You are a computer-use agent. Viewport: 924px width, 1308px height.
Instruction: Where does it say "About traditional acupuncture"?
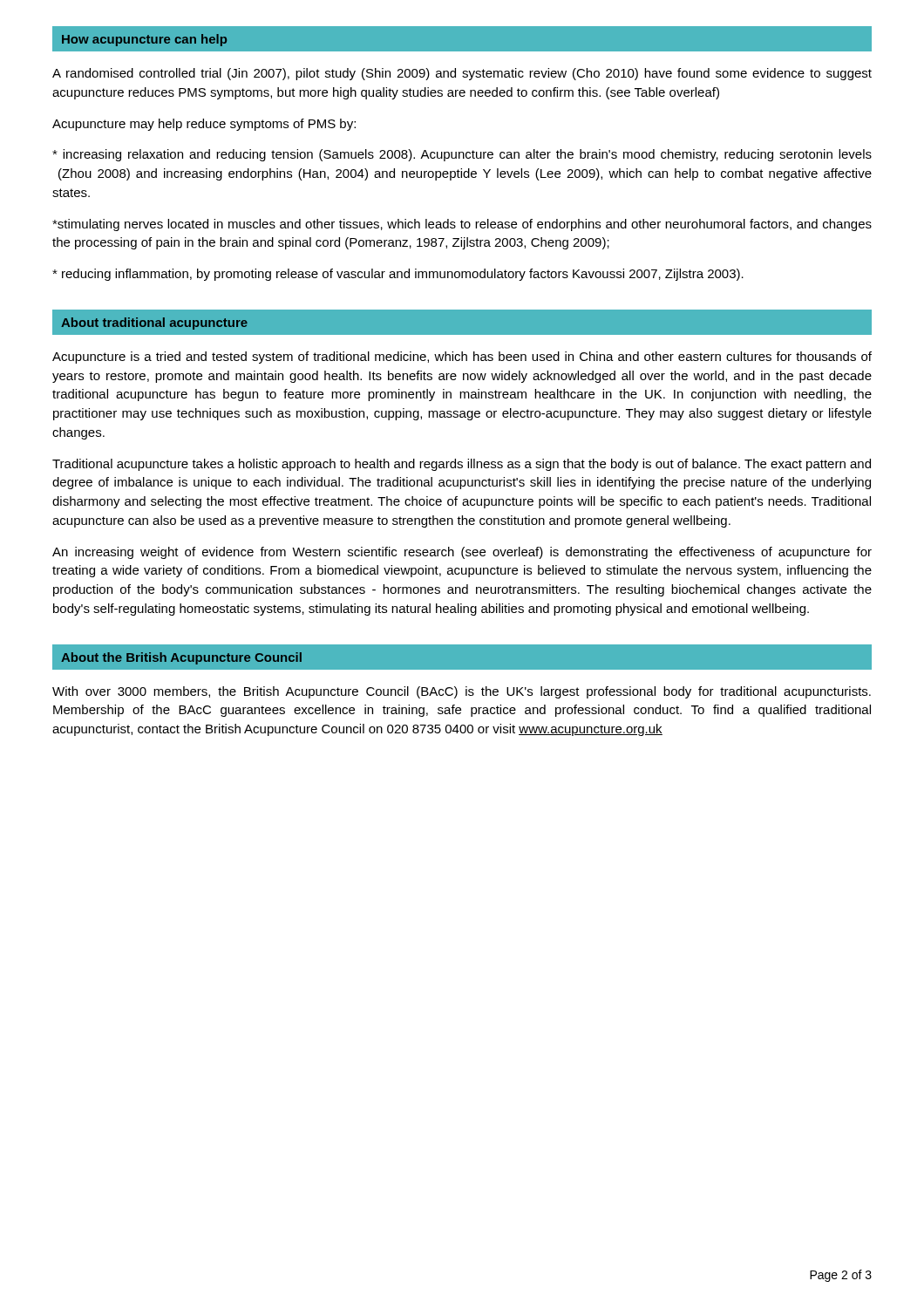click(462, 322)
